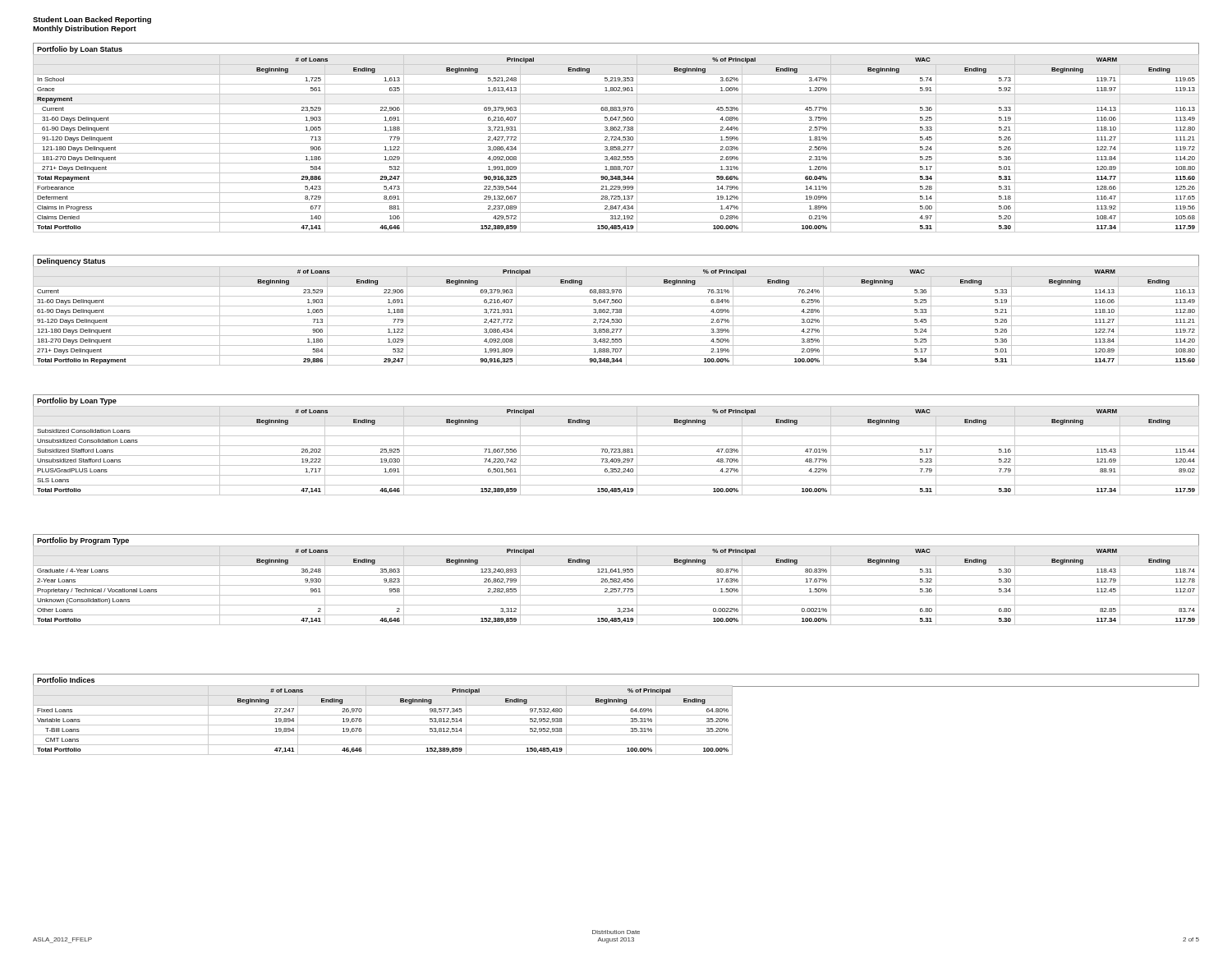Click on the section header that reads "Delinquency Status"
The width and height of the screenshot is (1232, 953).
(71, 261)
